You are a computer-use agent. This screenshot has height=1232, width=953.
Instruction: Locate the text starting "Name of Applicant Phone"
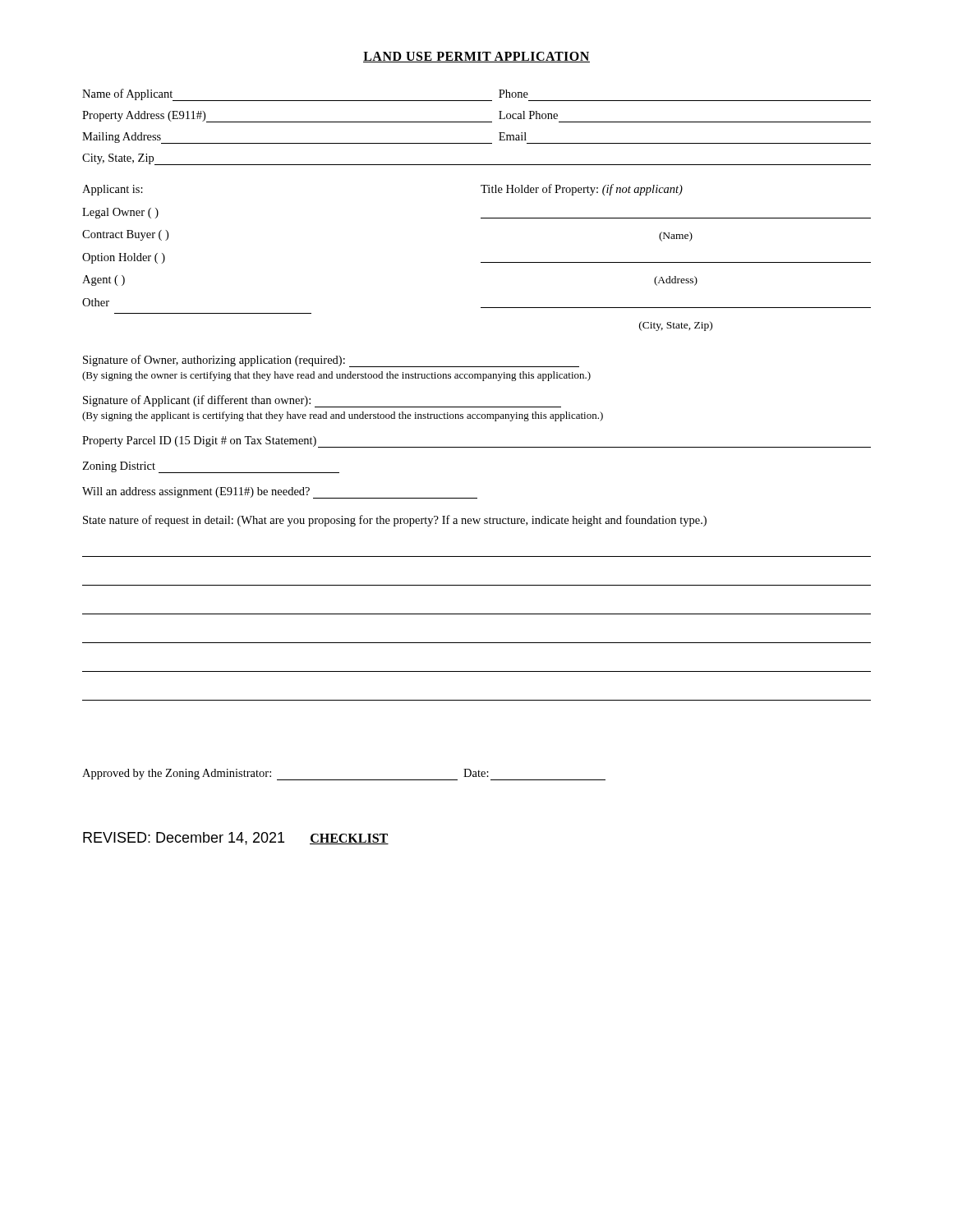[x=476, y=126]
